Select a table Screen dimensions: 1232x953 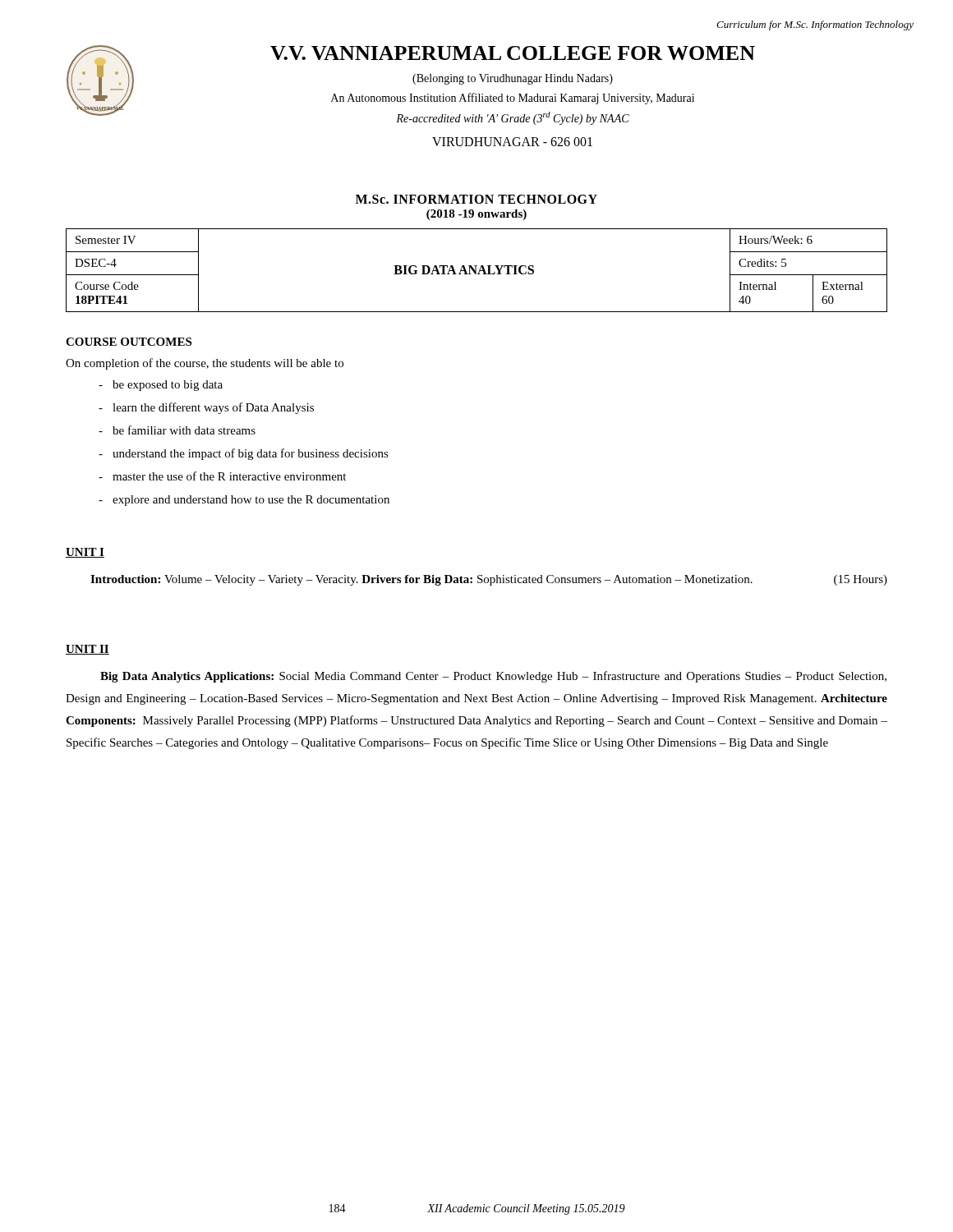tap(476, 270)
